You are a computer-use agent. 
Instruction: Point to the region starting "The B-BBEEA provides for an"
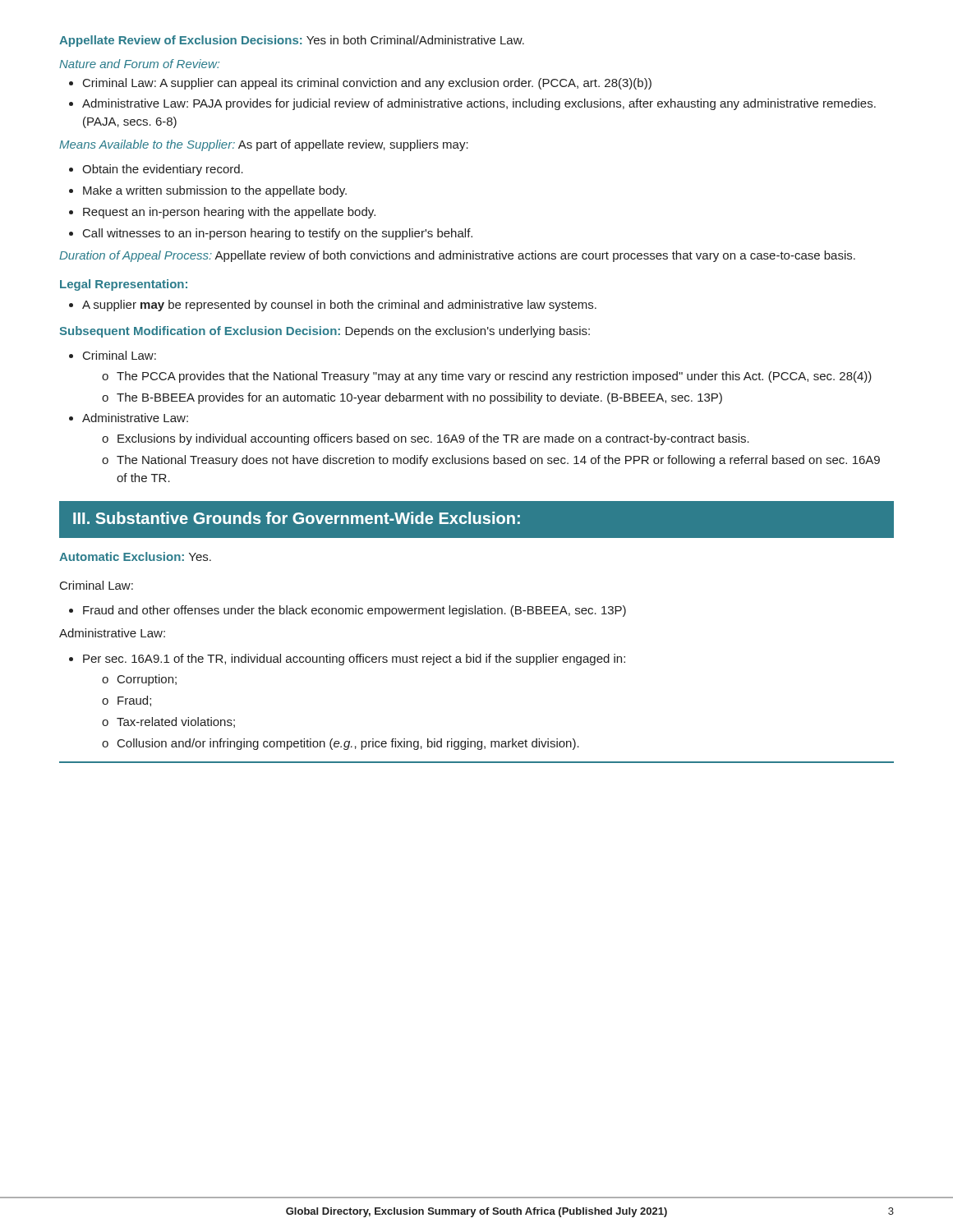[420, 397]
